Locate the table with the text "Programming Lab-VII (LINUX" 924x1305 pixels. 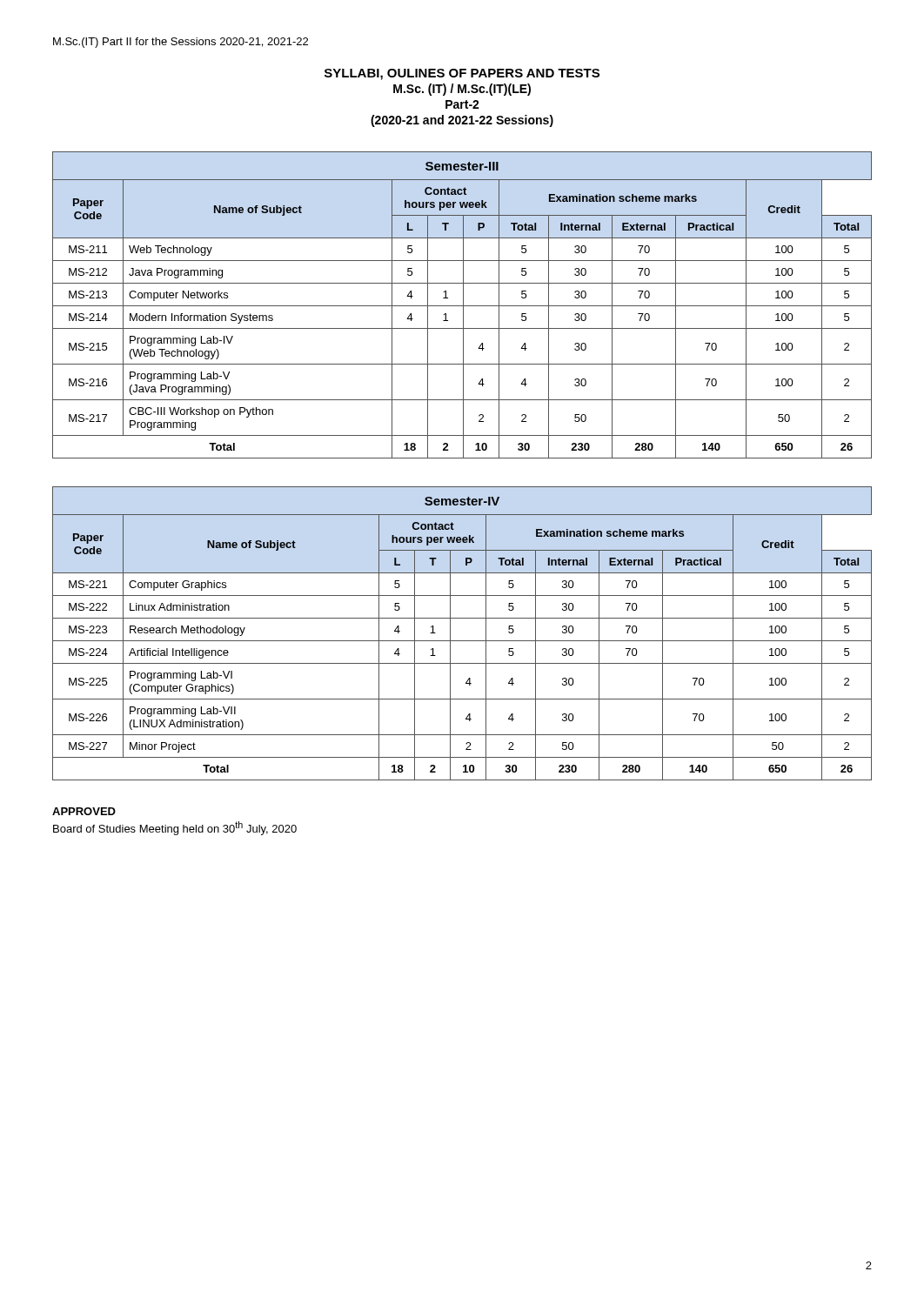pyautogui.click(x=462, y=633)
